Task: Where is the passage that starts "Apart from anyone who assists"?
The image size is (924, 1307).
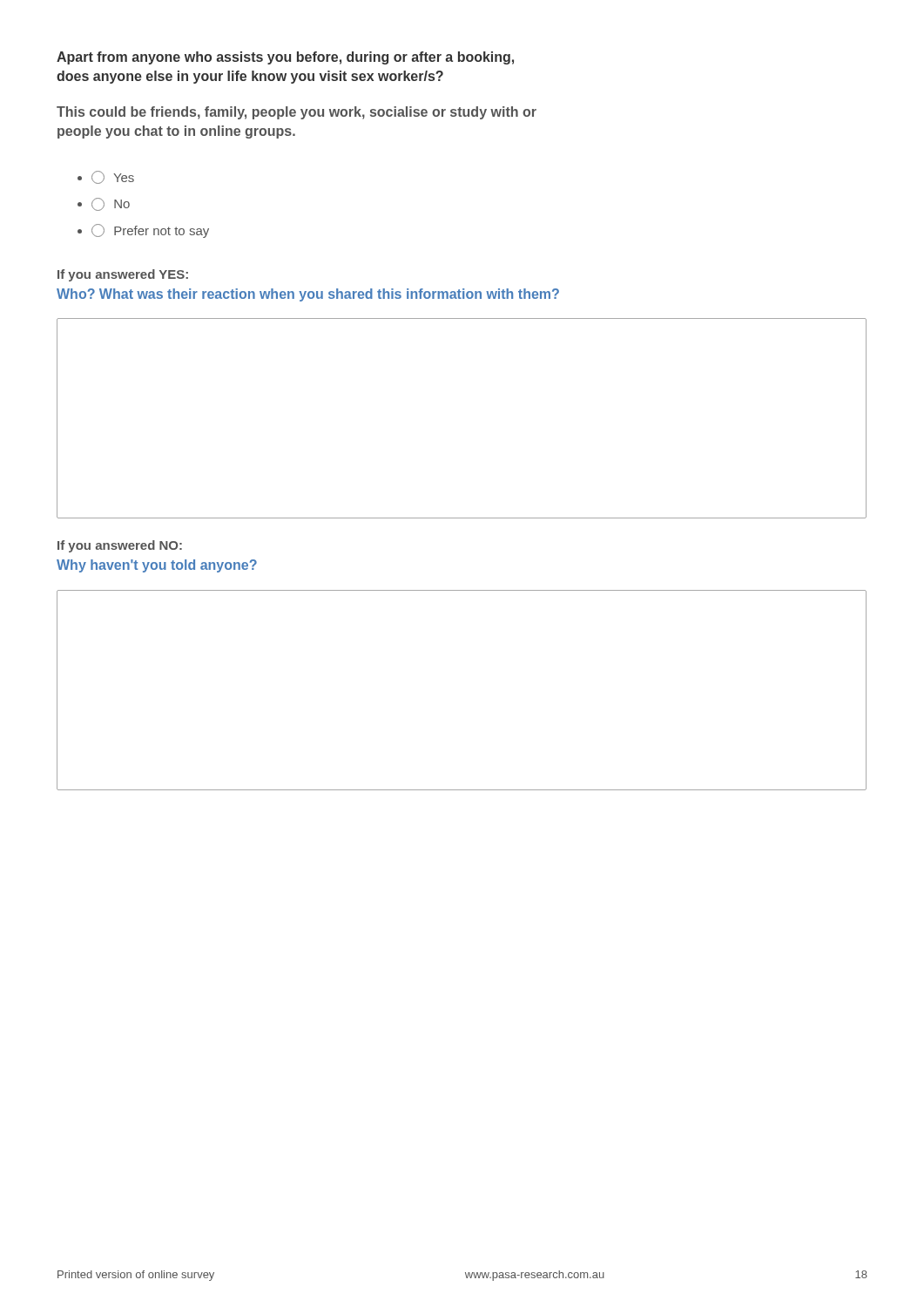Action: 286,67
